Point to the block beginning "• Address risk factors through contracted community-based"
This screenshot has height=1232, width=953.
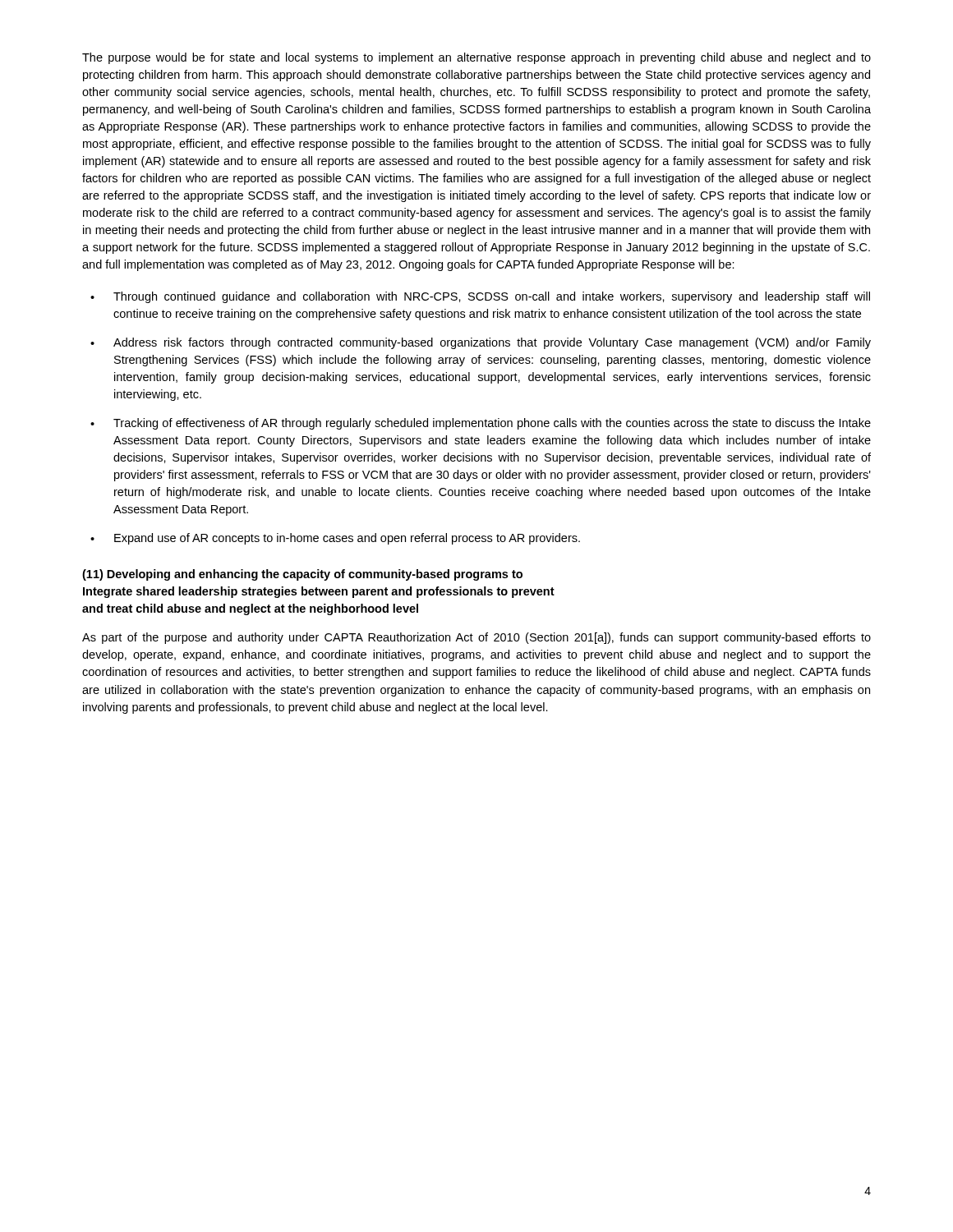coord(476,369)
